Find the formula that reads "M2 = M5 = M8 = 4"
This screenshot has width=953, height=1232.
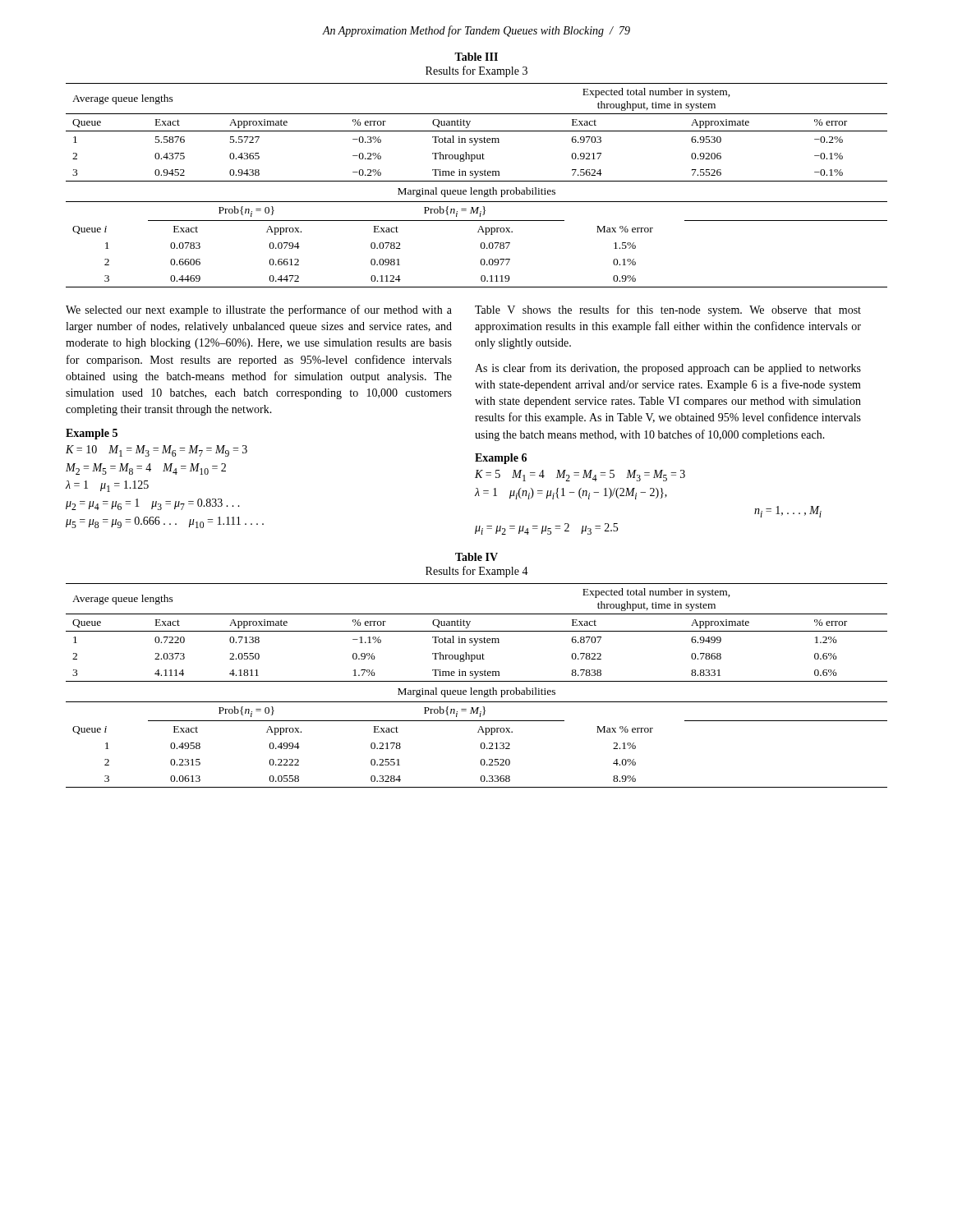point(146,469)
